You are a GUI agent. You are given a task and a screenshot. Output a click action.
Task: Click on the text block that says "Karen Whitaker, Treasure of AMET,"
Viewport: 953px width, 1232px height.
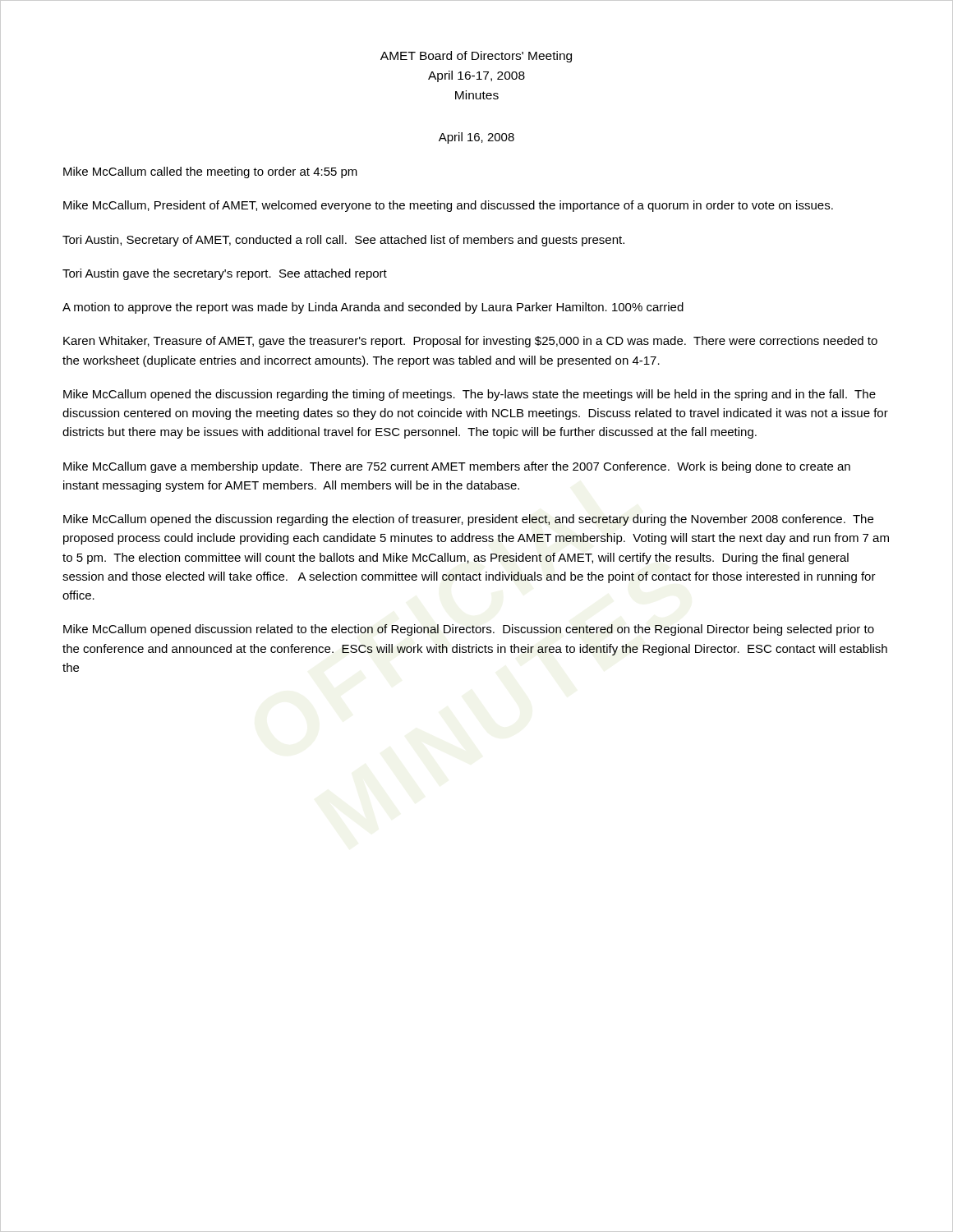click(470, 350)
